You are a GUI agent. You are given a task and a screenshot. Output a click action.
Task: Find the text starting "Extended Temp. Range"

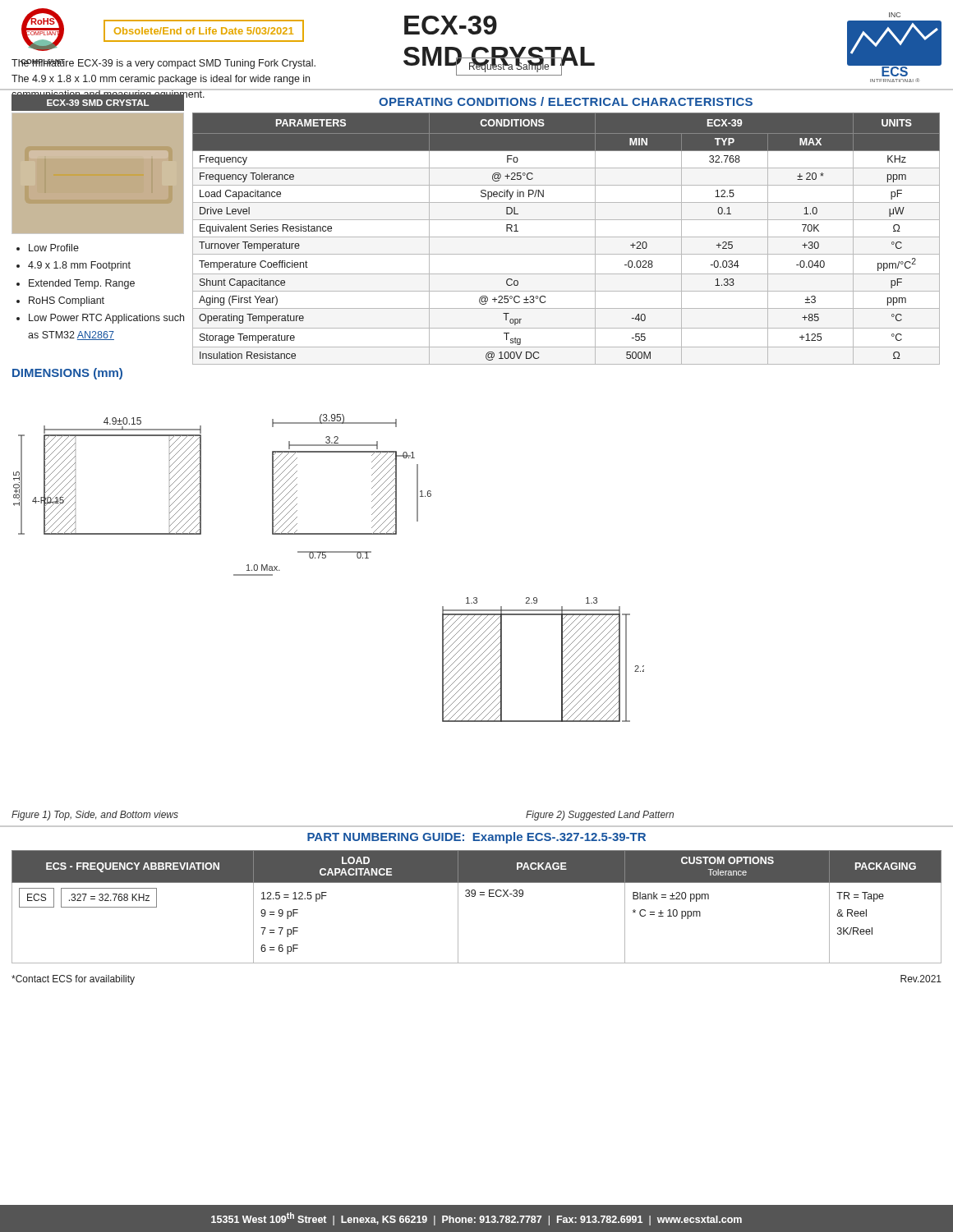point(81,283)
